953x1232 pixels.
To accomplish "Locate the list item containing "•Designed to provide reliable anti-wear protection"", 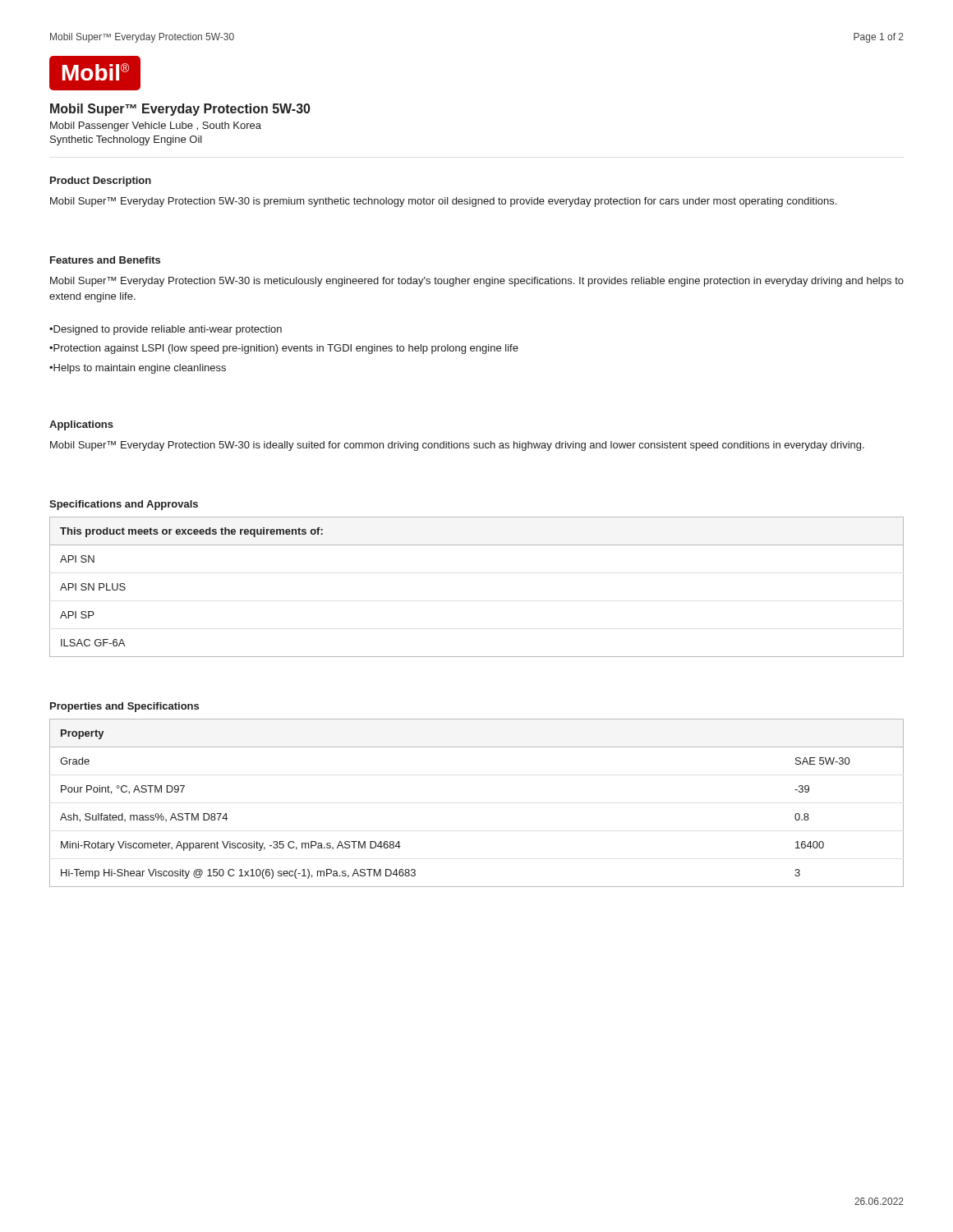I will pos(166,329).
